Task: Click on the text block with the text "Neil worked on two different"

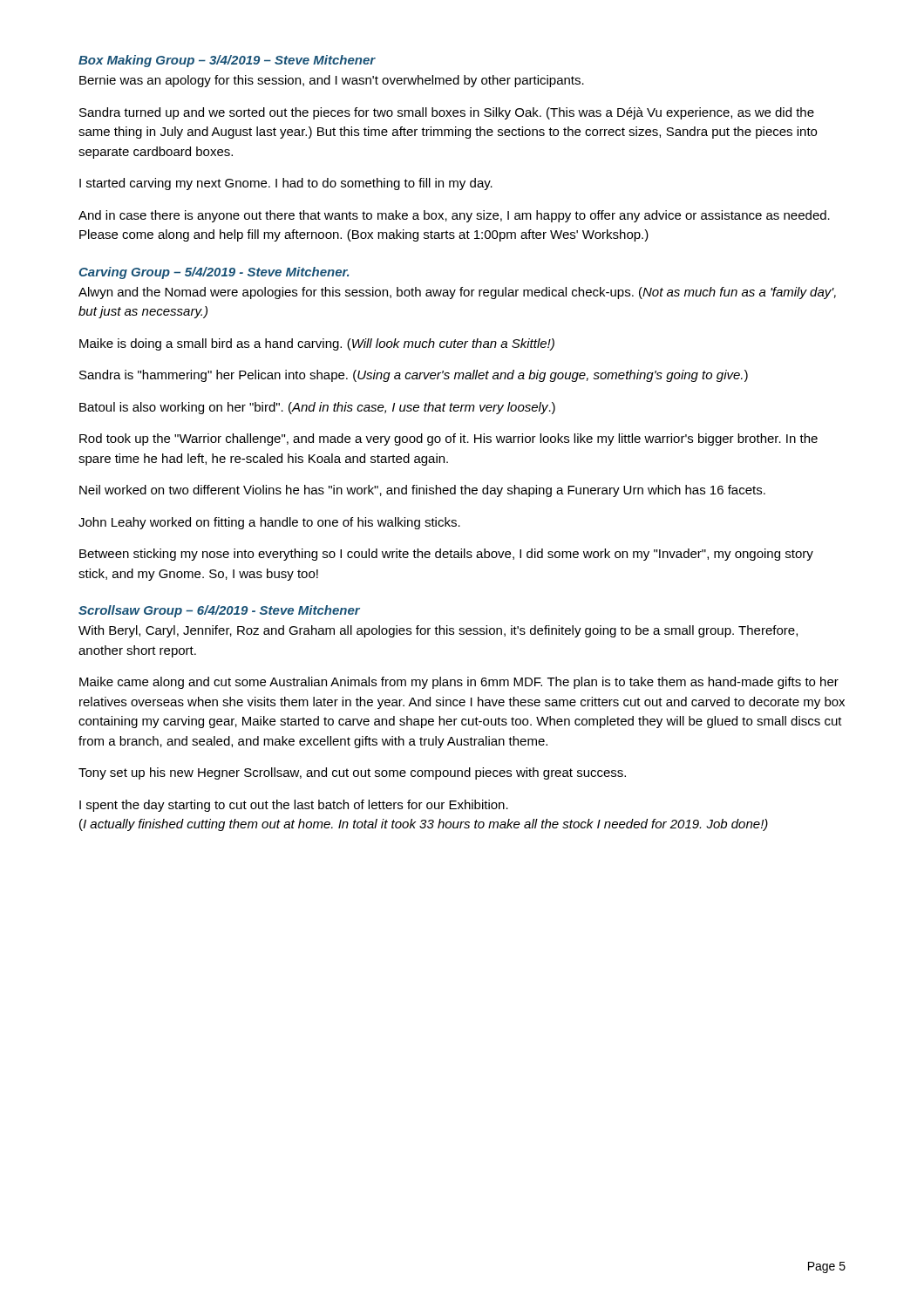Action: 462,490
